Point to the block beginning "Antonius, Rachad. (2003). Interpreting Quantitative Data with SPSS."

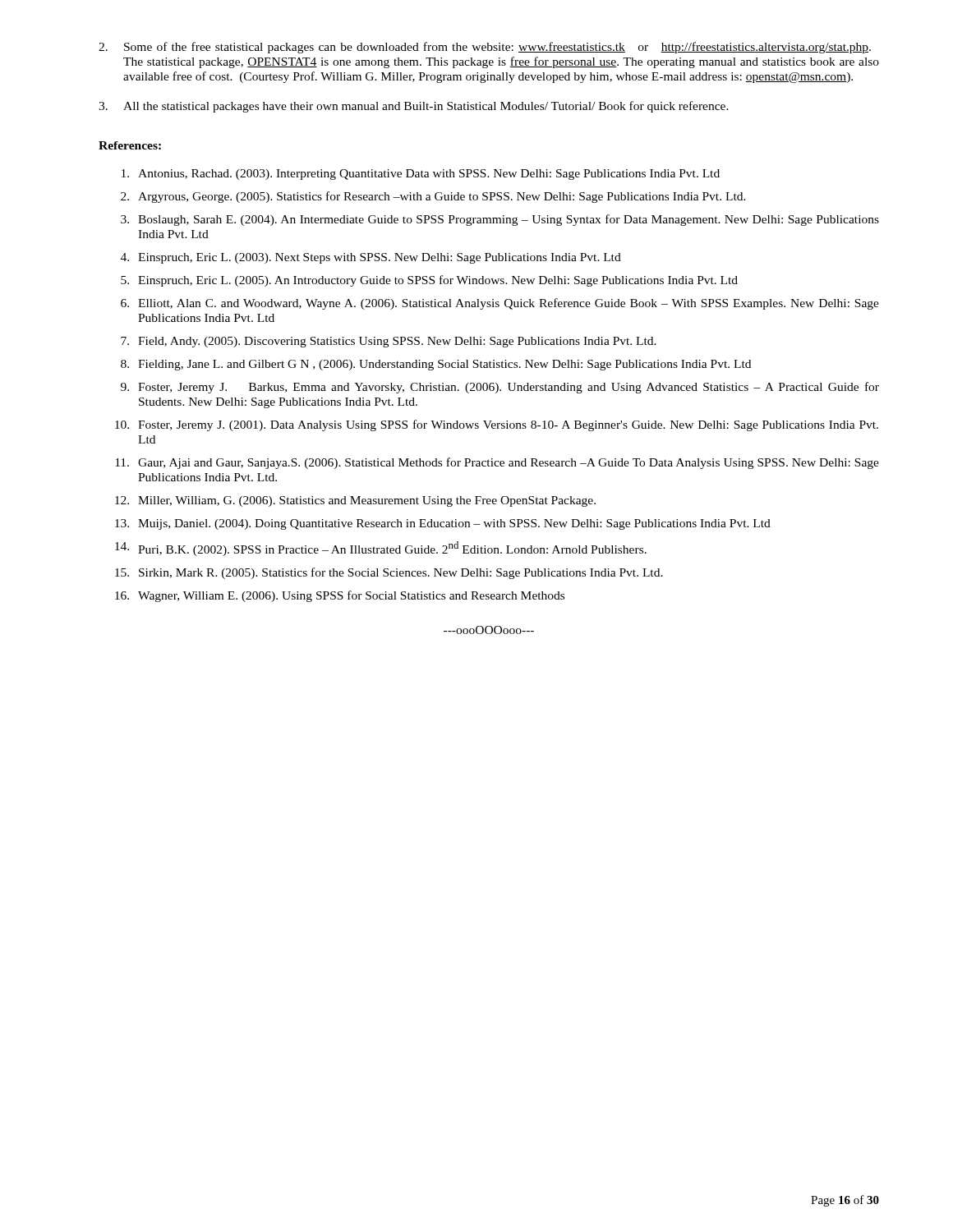click(x=489, y=173)
